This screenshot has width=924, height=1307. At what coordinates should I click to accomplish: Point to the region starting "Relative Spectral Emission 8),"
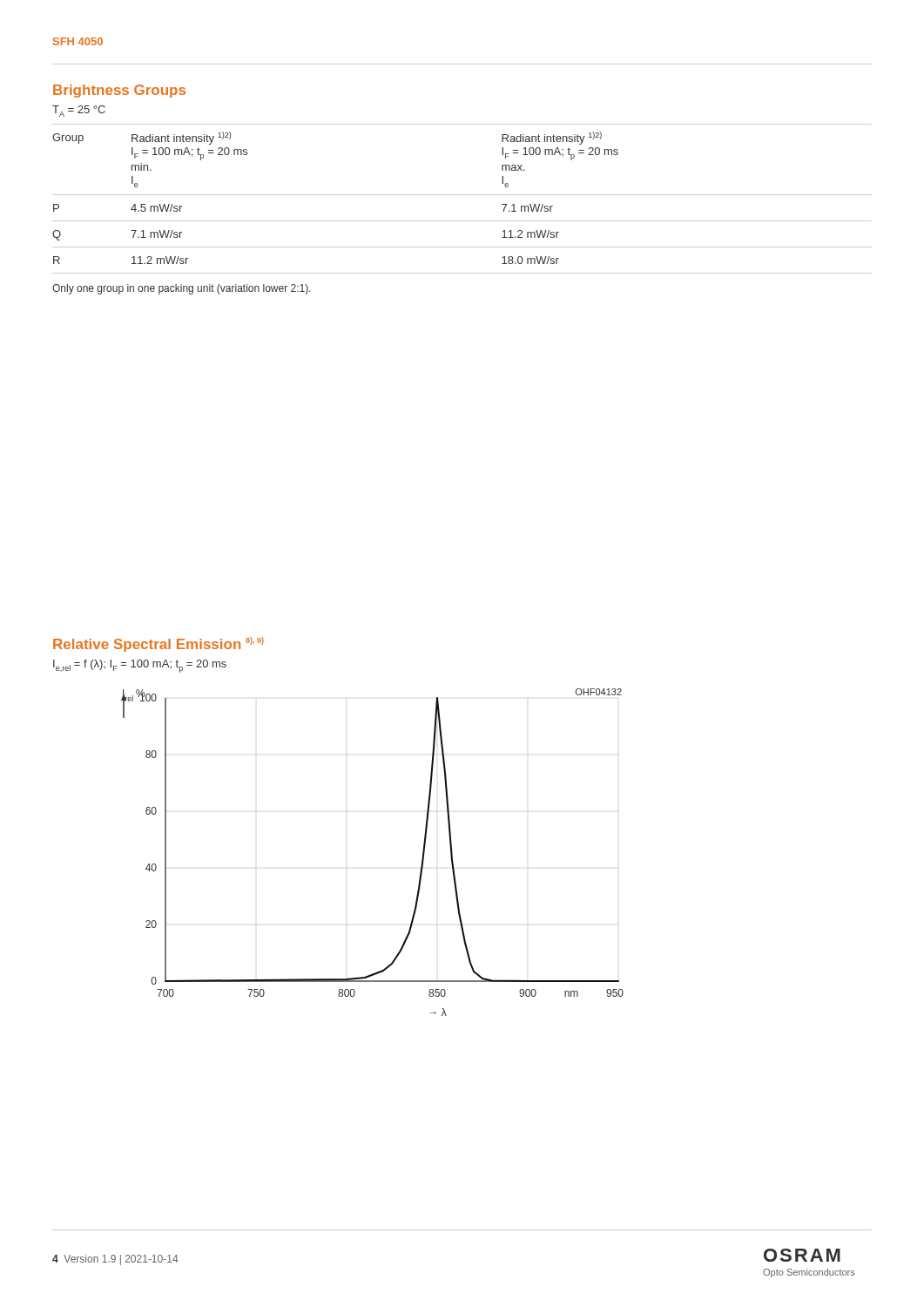coord(158,645)
